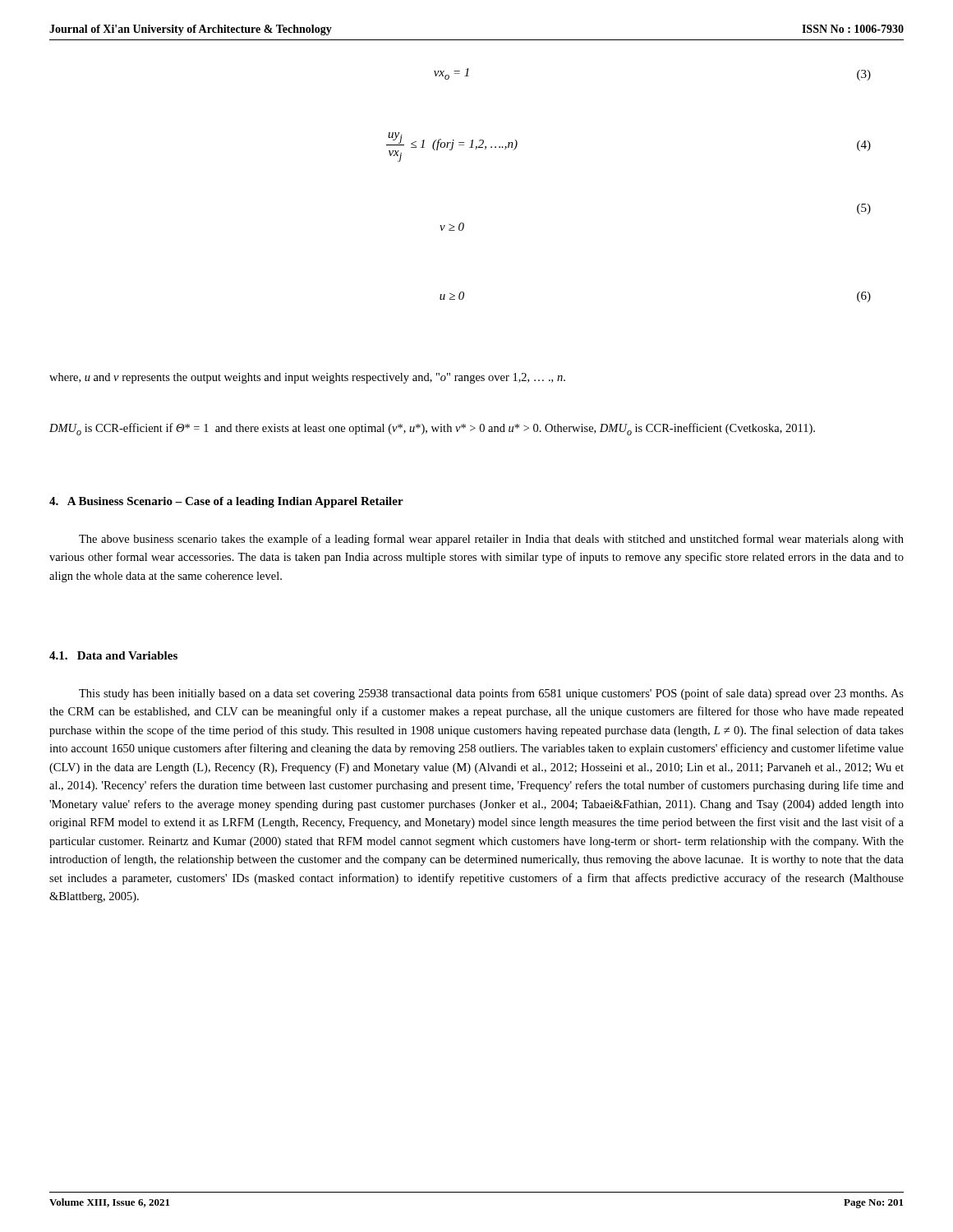This screenshot has width=953, height=1232.
Task: Click on the text block with the text "DMUo is CCR-efficient"
Action: pos(432,430)
